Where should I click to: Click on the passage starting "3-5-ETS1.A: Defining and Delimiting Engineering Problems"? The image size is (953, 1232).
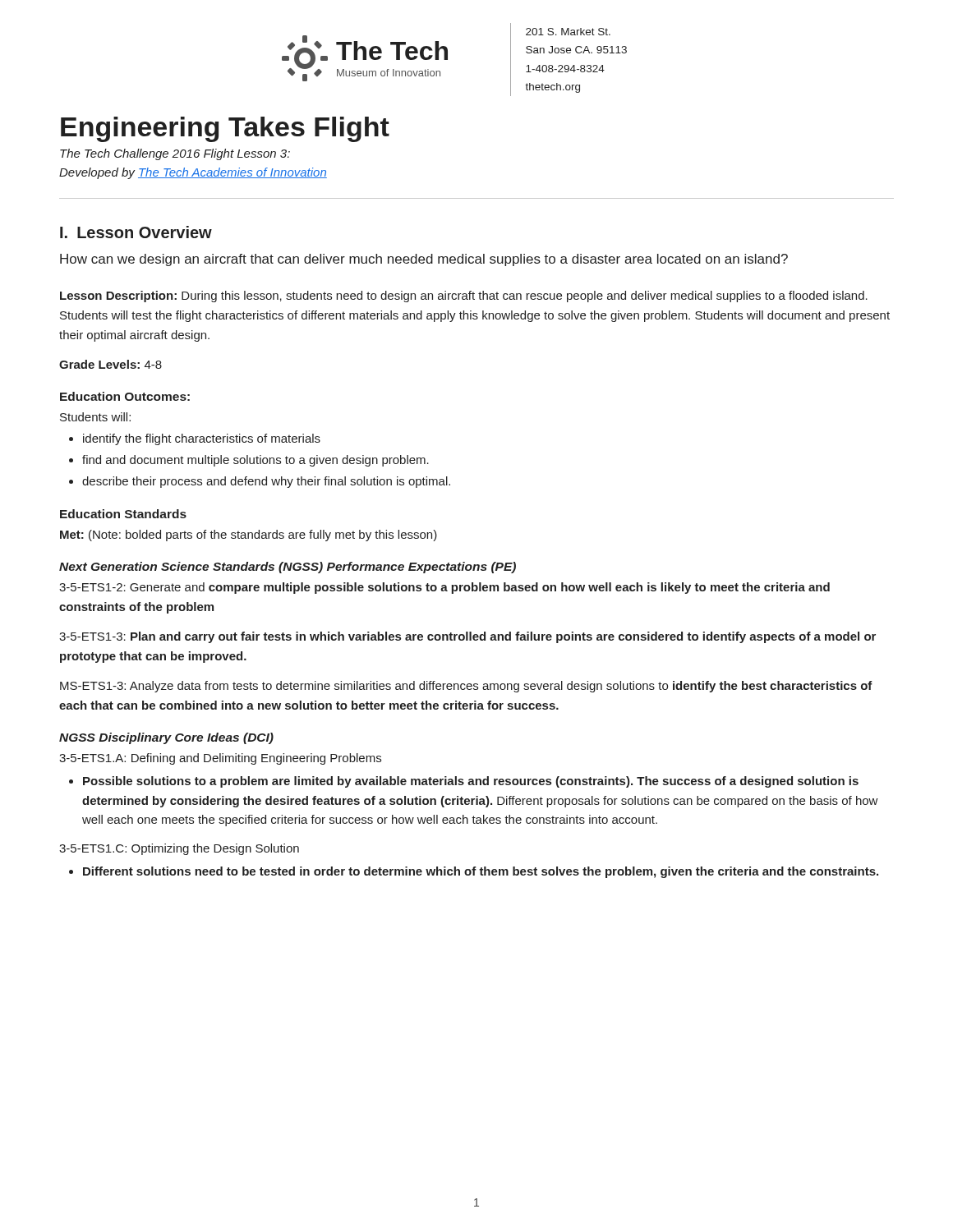click(x=220, y=758)
